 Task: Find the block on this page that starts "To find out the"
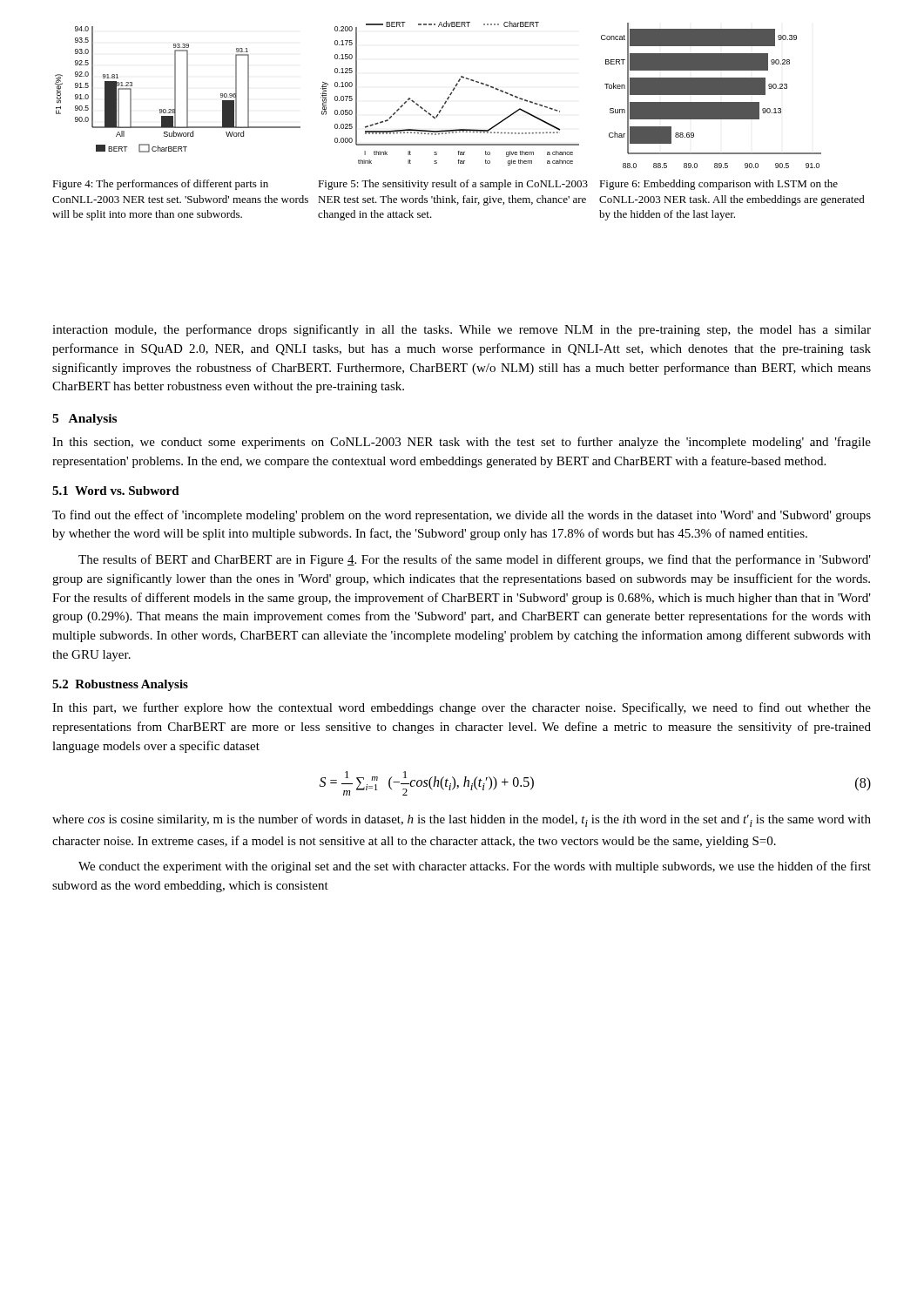tap(462, 524)
